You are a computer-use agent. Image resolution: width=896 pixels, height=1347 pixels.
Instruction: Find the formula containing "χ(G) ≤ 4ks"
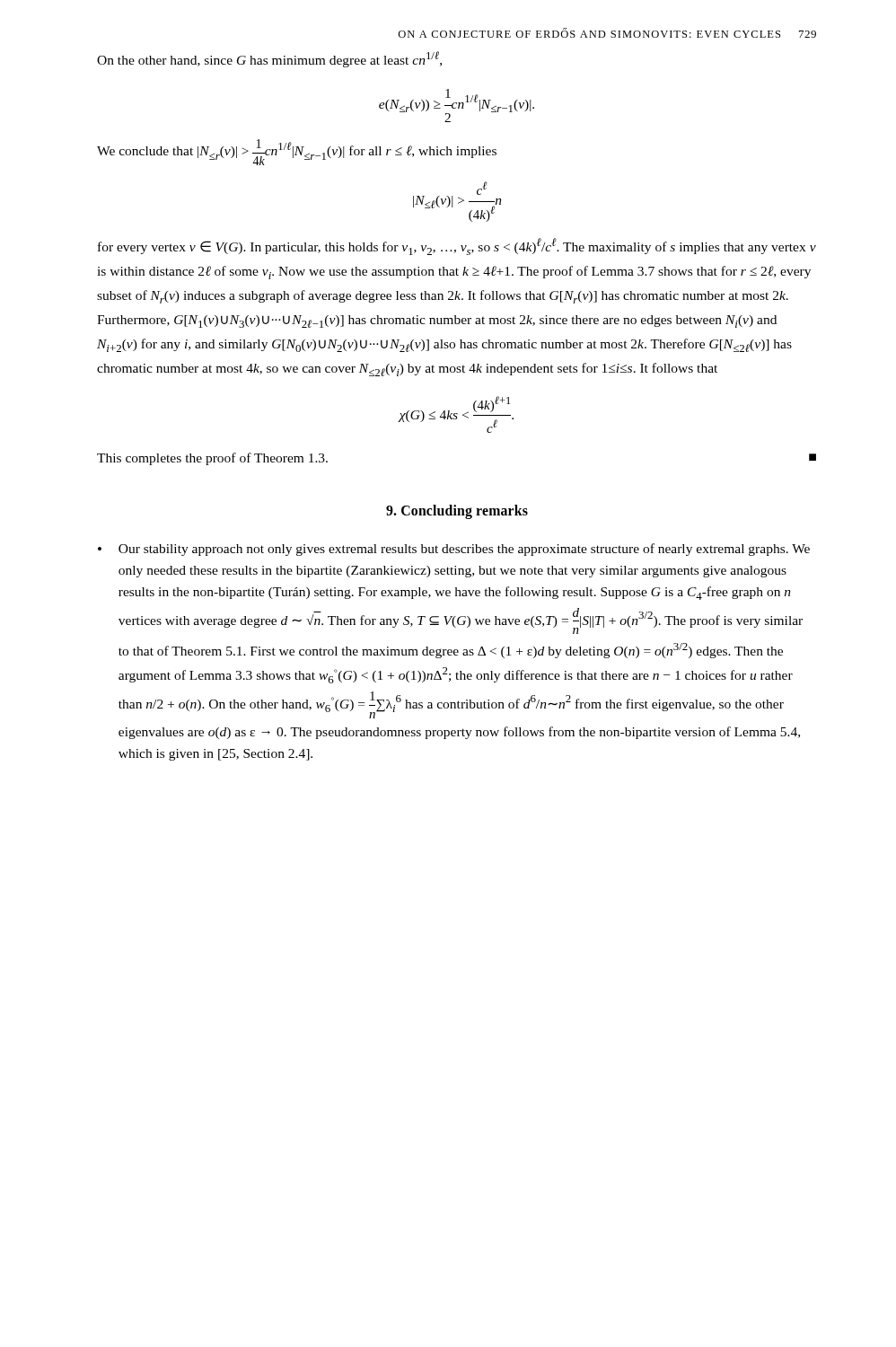click(x=457, y=416)
